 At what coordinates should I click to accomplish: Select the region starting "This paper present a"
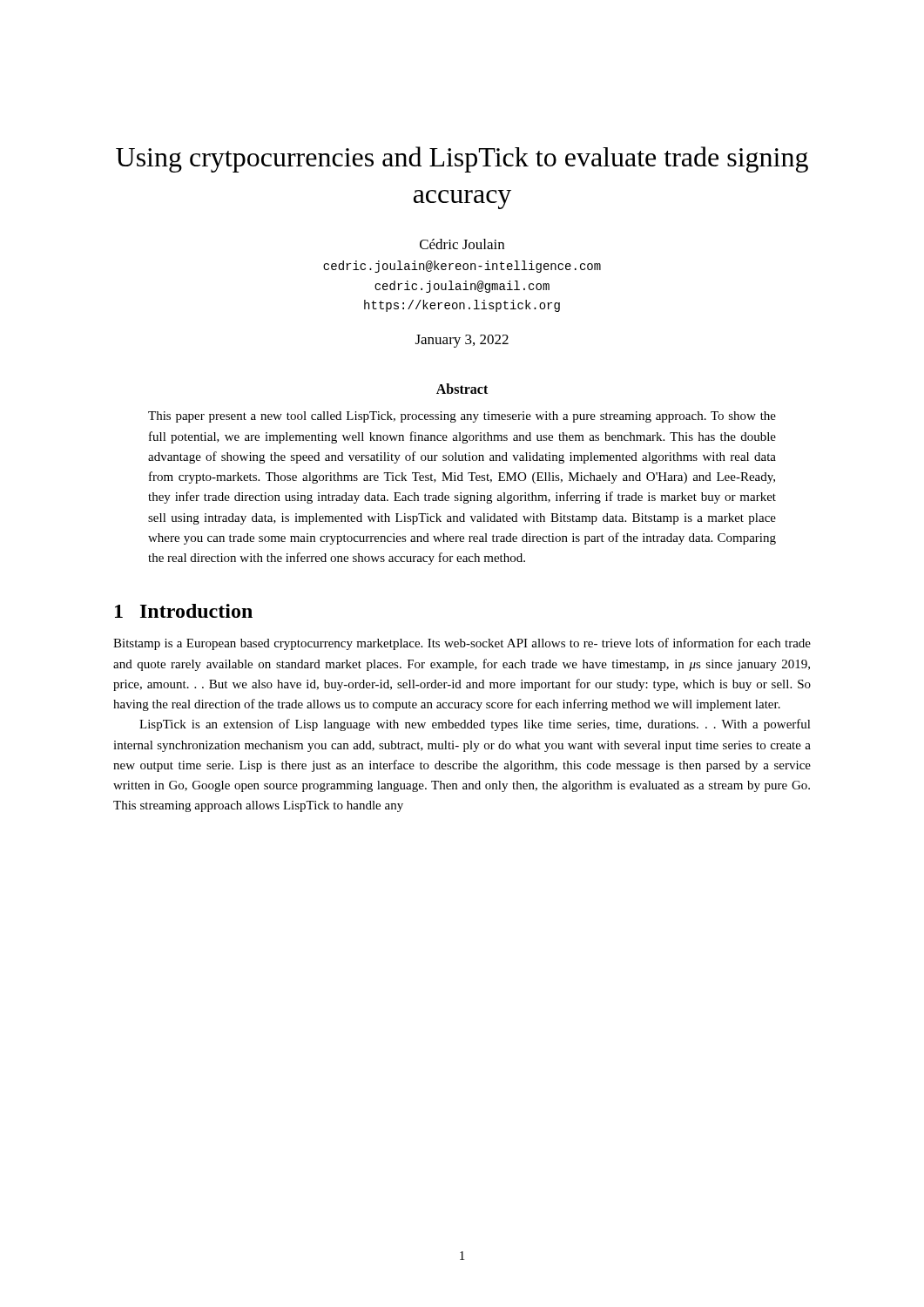[x=462, y=487]
